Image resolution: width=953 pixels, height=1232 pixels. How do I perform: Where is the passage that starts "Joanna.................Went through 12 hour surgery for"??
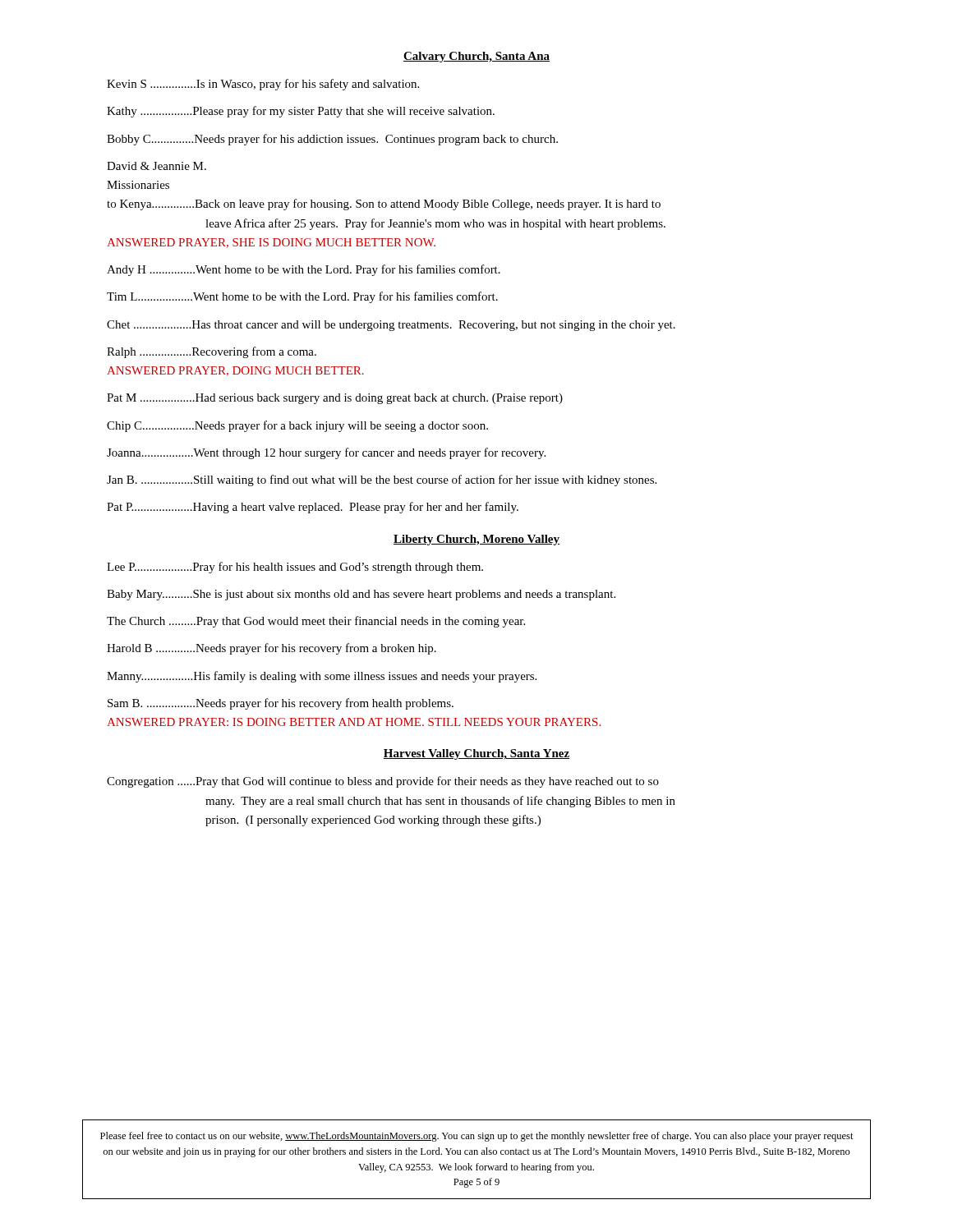(327, 452)
